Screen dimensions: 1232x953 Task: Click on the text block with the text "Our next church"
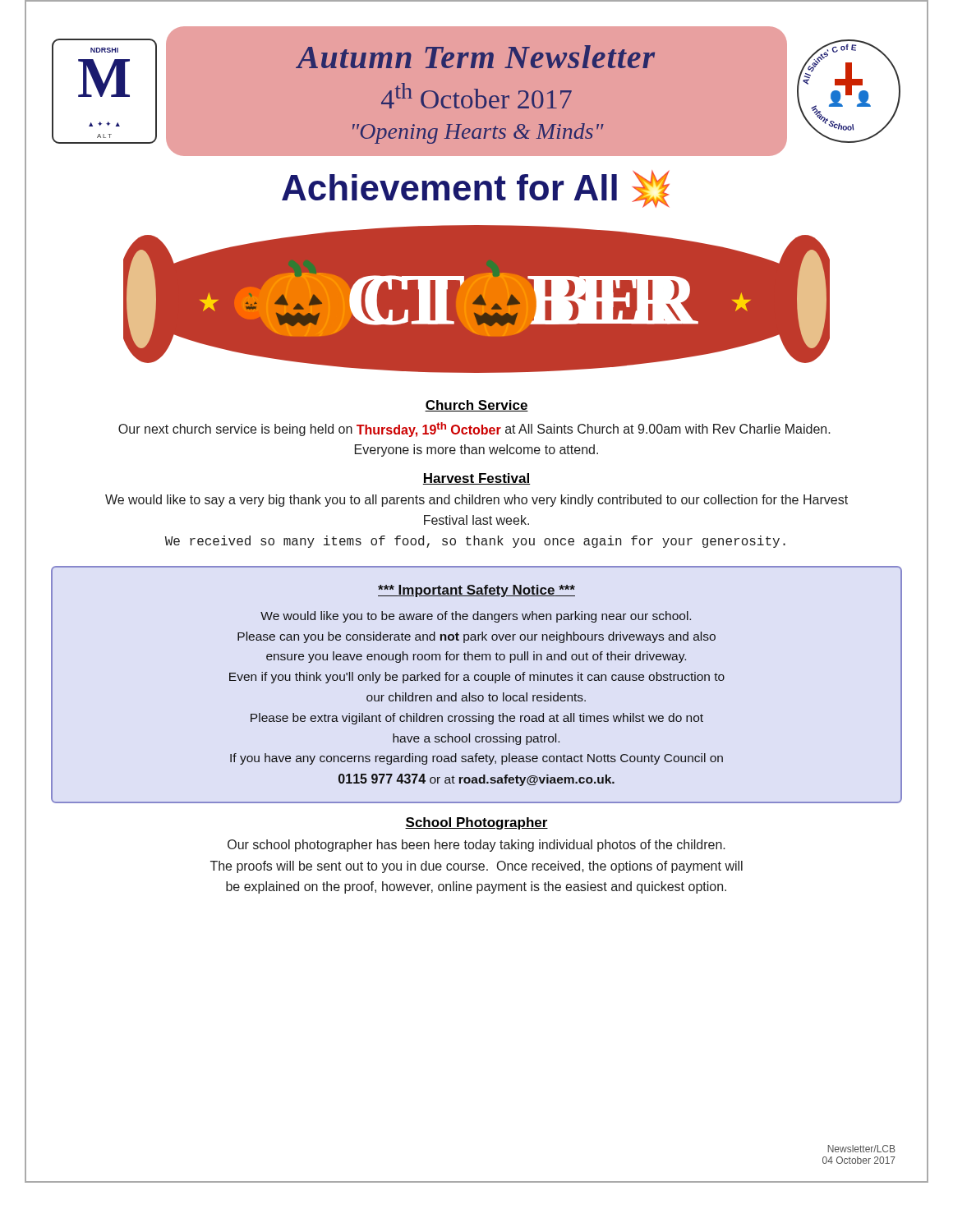[476, 438]
